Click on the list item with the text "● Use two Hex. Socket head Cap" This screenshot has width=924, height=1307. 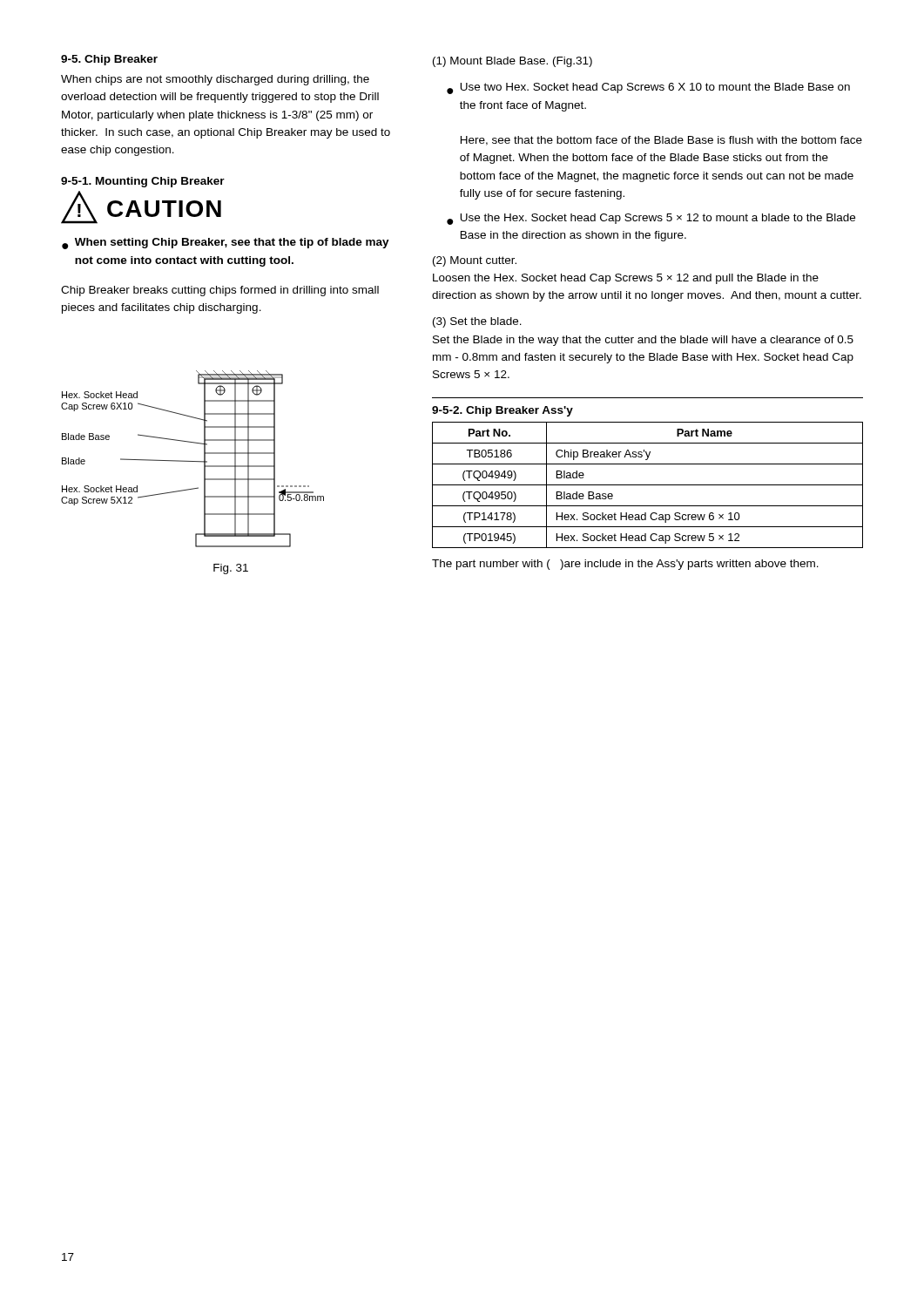[654, 140]
